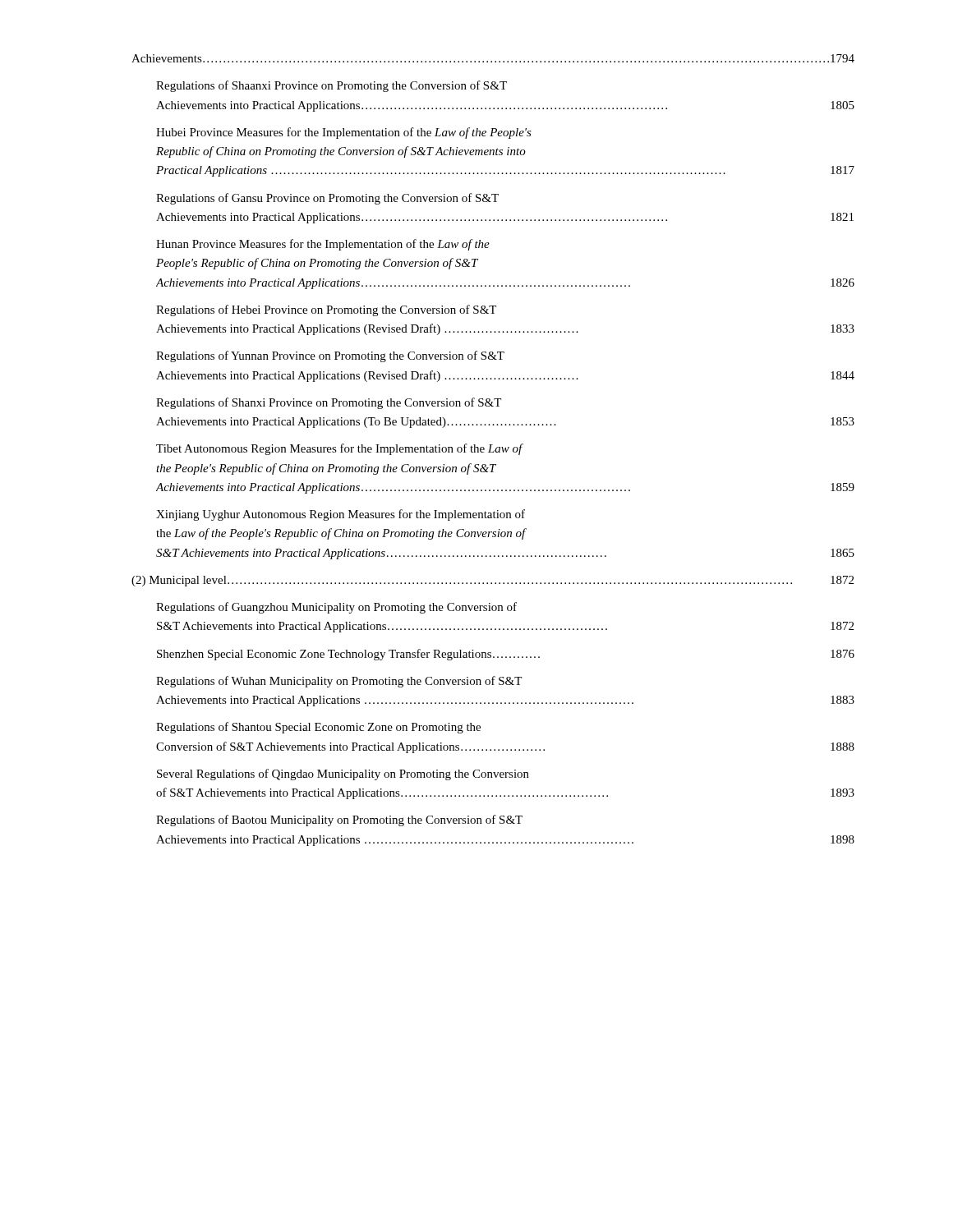Viewport: 953px width, 1232px height.
Task: Find the block starting "(2) Municipal level………………………………………………………………………………………………………………………… 1872"
Action: [493, 580]
